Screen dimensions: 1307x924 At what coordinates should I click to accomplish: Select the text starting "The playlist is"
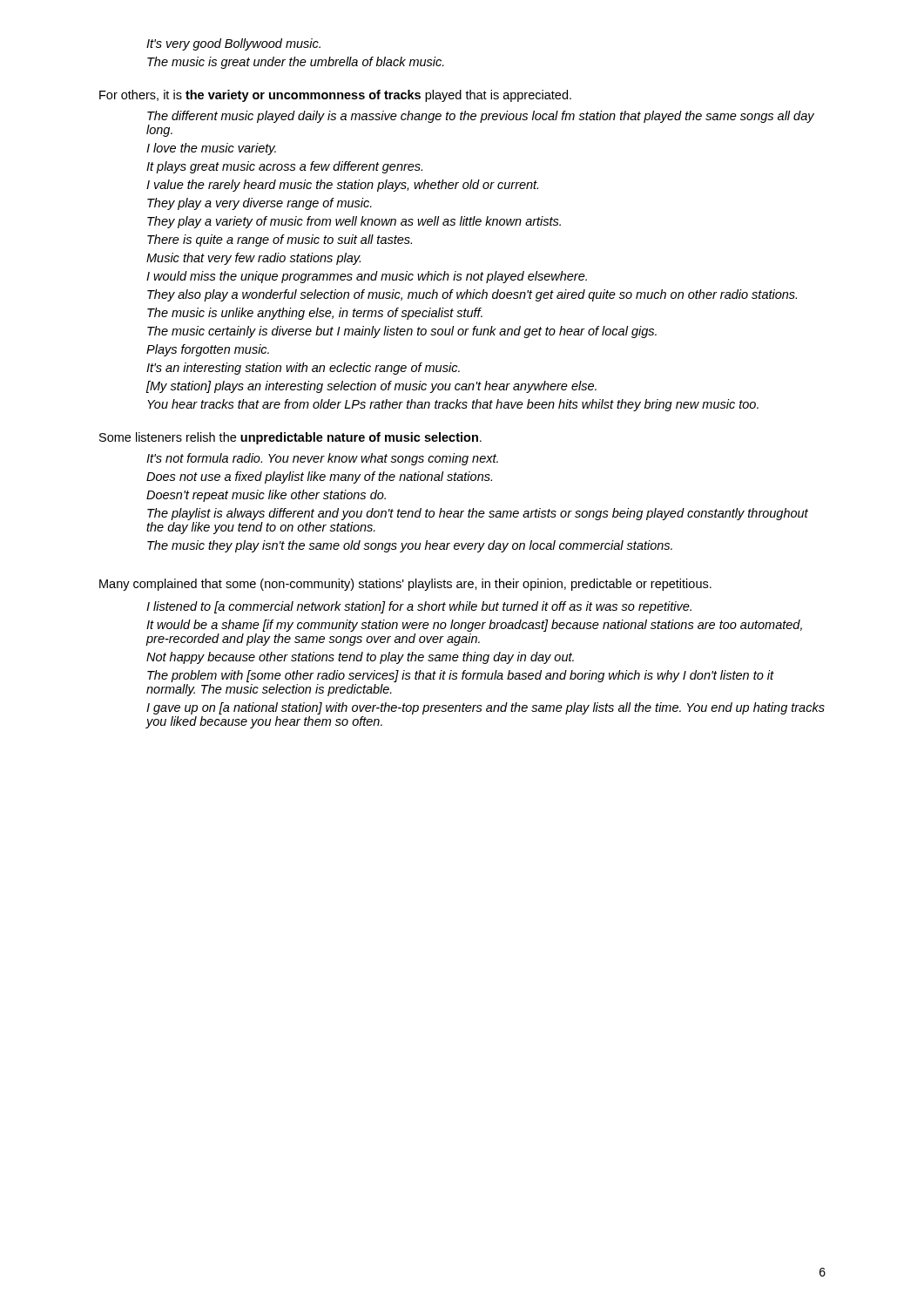(477, 520)
